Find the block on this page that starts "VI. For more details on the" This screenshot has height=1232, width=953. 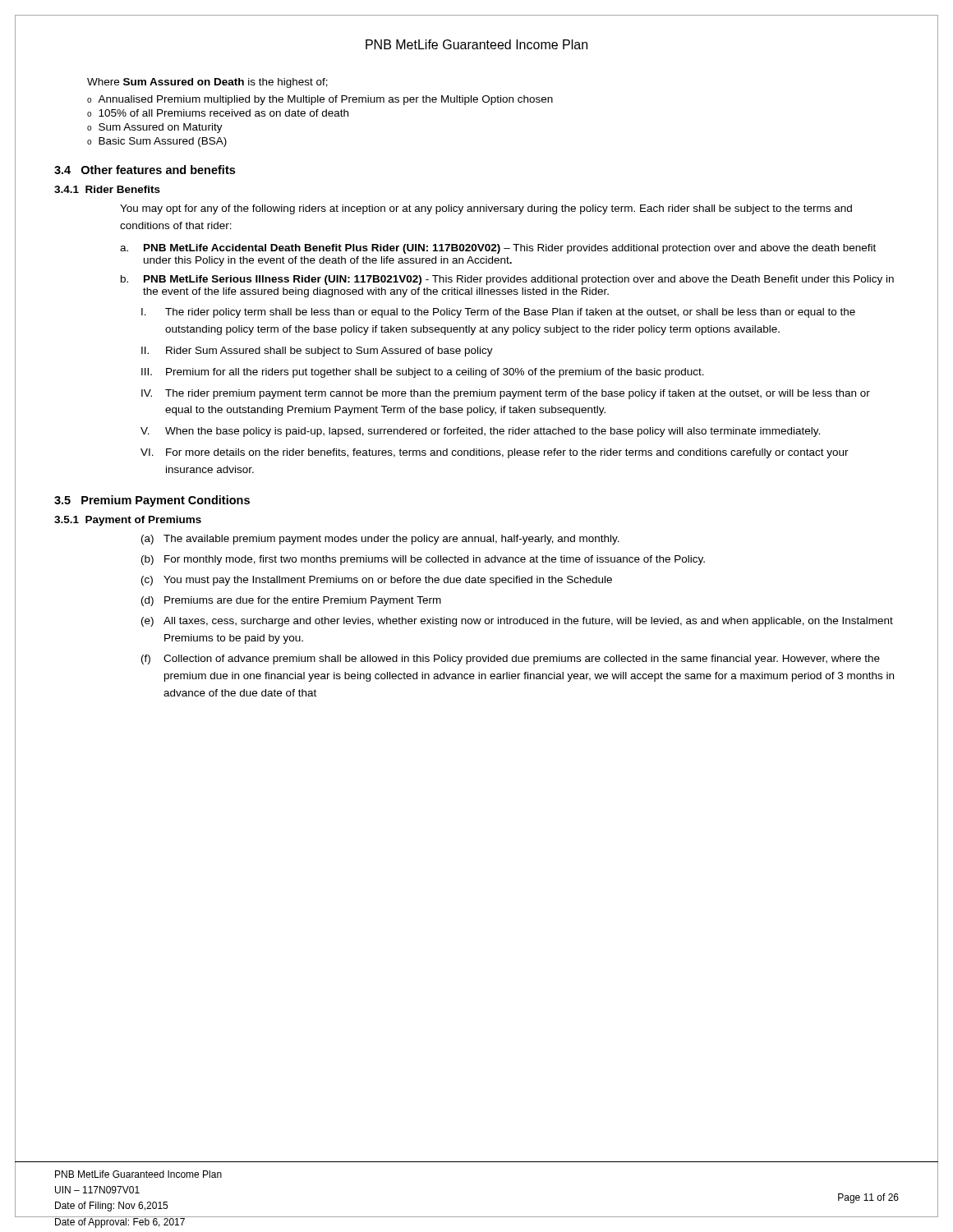tap(520, 462)
